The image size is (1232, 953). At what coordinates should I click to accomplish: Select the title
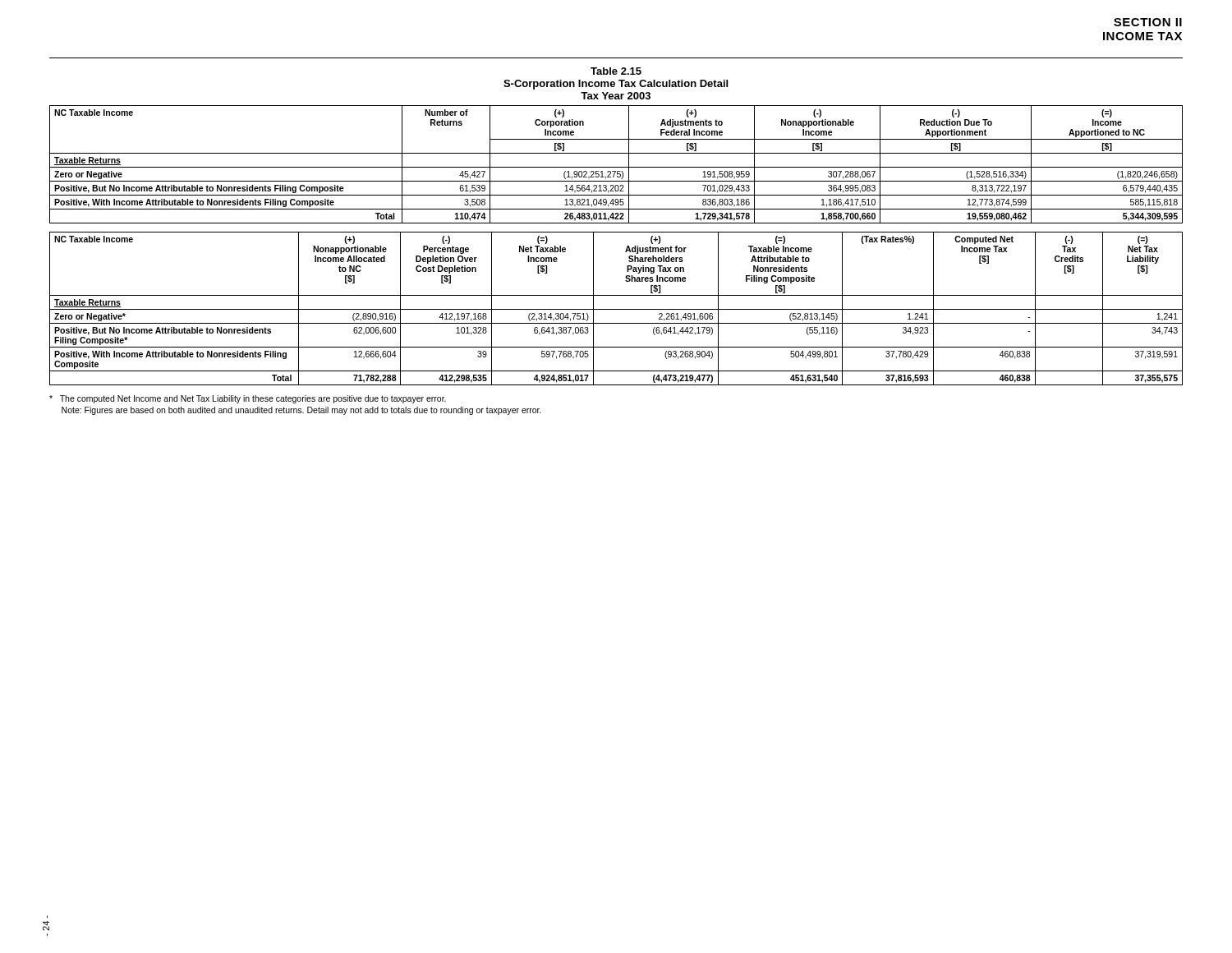coord(616,83)
